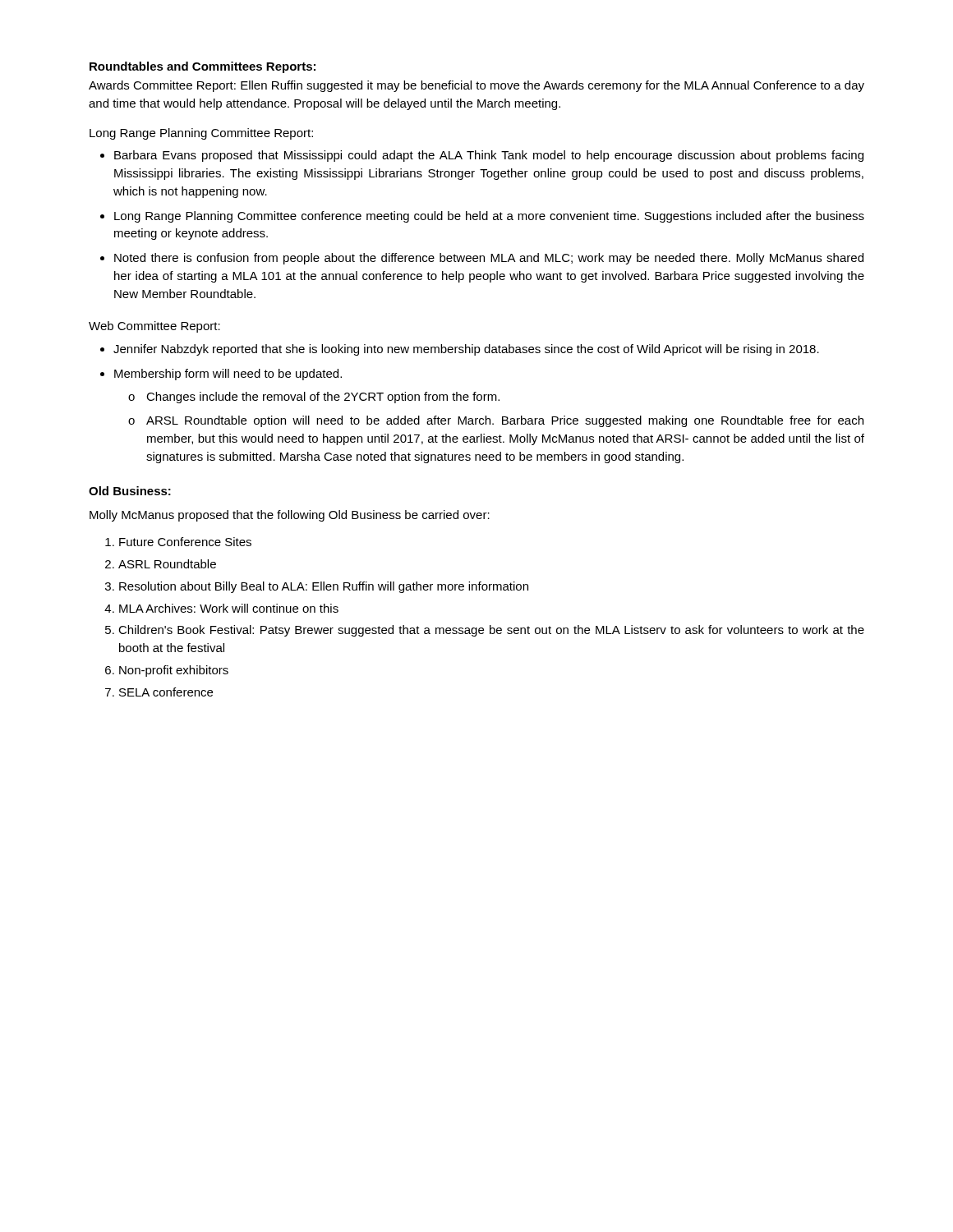Screen dimensions: 1232x953
Task: Click on the text block starting "Jennifer Nabzdyk reported that she is looking into"
Action: [466, 349]
